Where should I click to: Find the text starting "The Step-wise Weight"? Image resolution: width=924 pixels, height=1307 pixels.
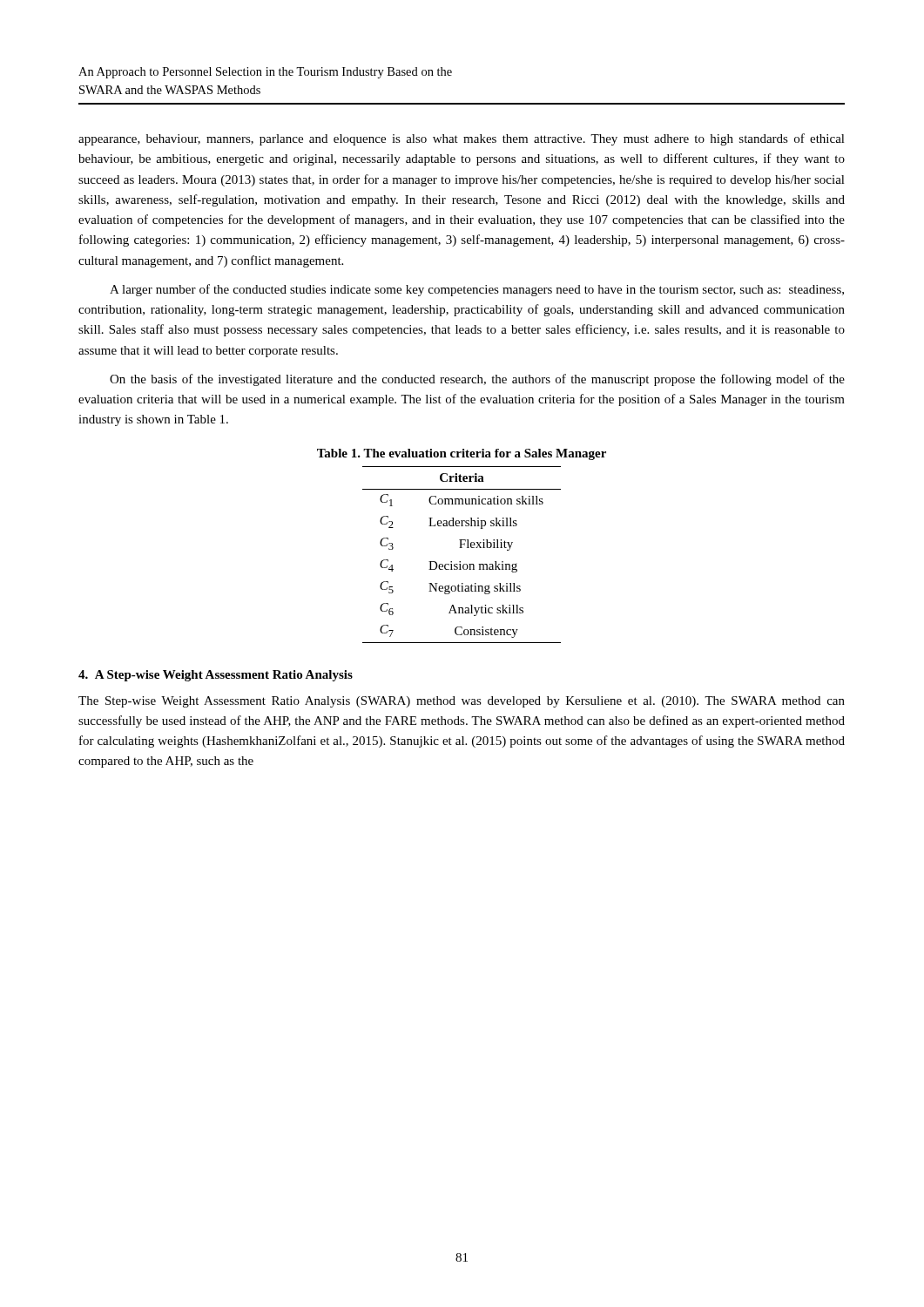[x=462, y=730]
